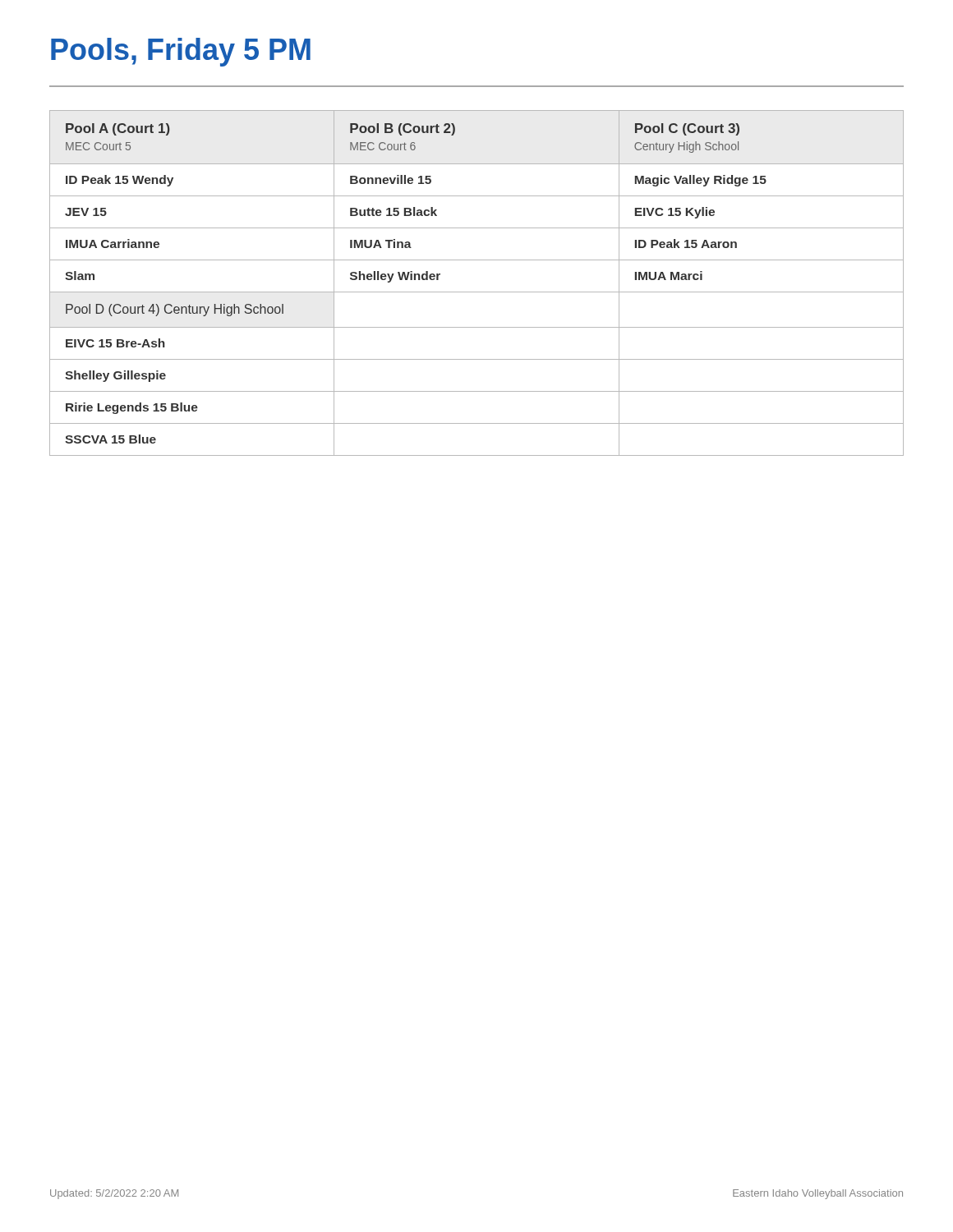Locate the region starting "Pools, Friday 5 PM"
This screenshot has width=953, height=1232.
(x=181, y=52)
